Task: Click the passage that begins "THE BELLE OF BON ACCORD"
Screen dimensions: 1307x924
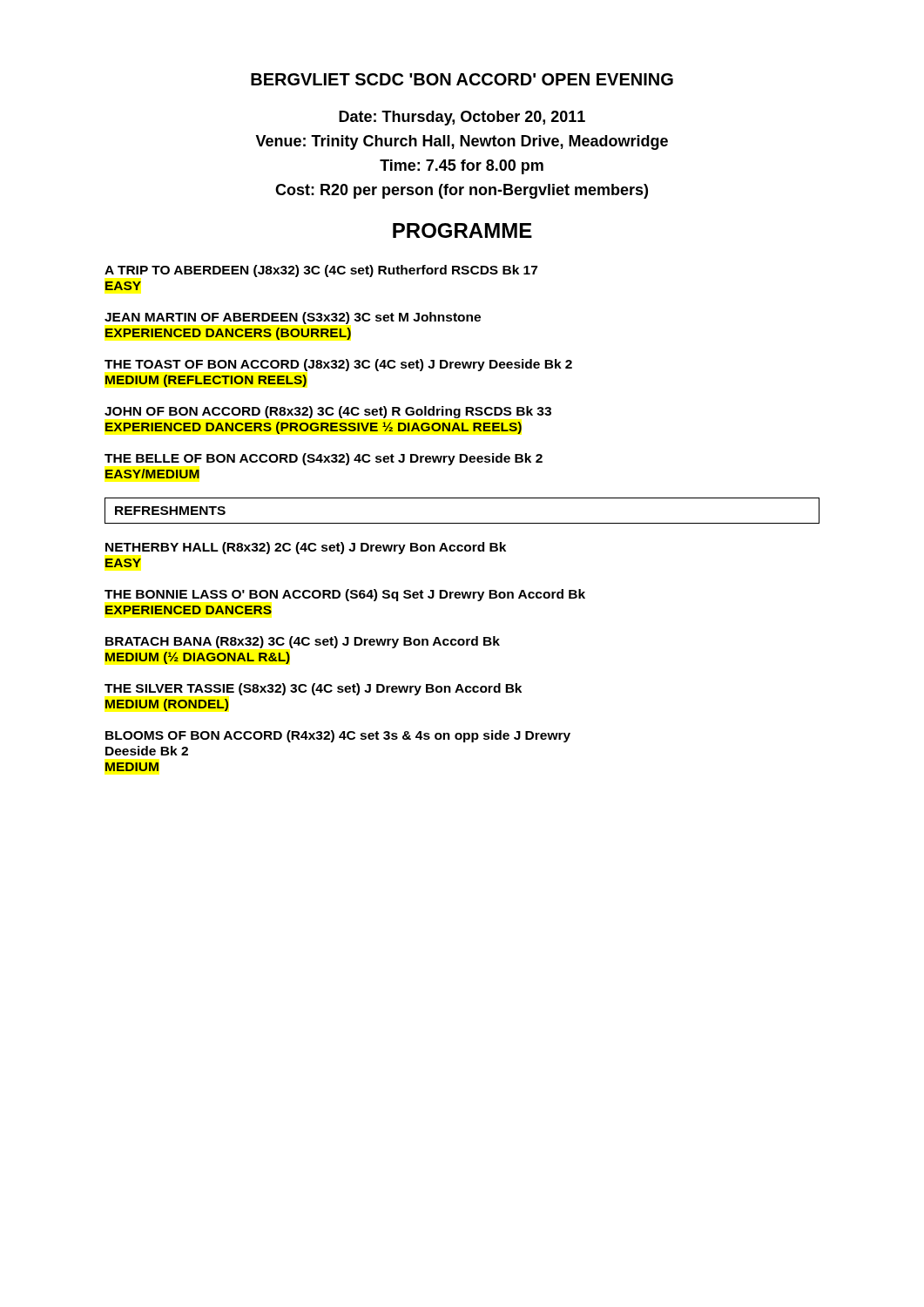Action: (462, 466)
